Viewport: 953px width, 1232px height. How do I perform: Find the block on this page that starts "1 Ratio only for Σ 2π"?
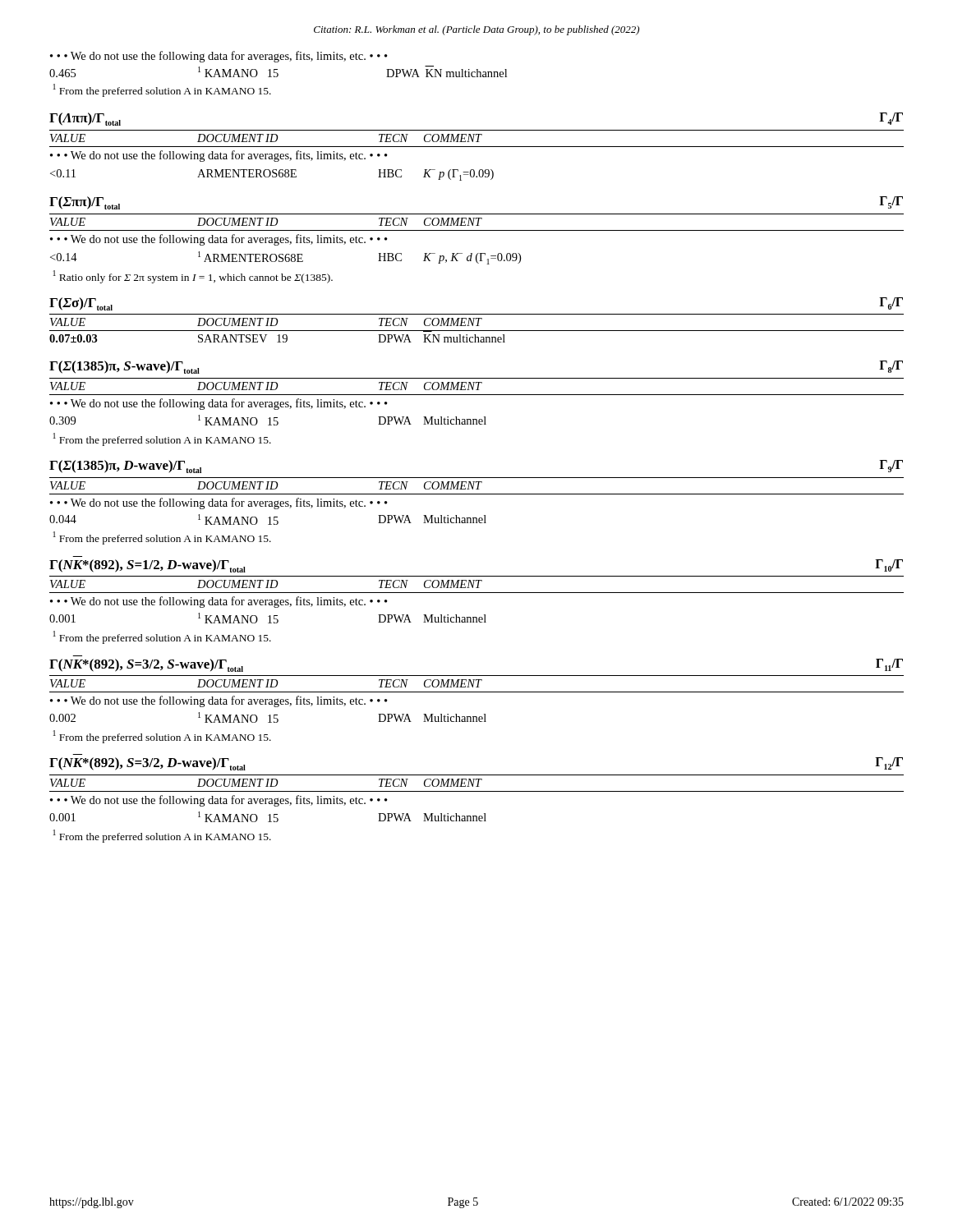[191, 275]
